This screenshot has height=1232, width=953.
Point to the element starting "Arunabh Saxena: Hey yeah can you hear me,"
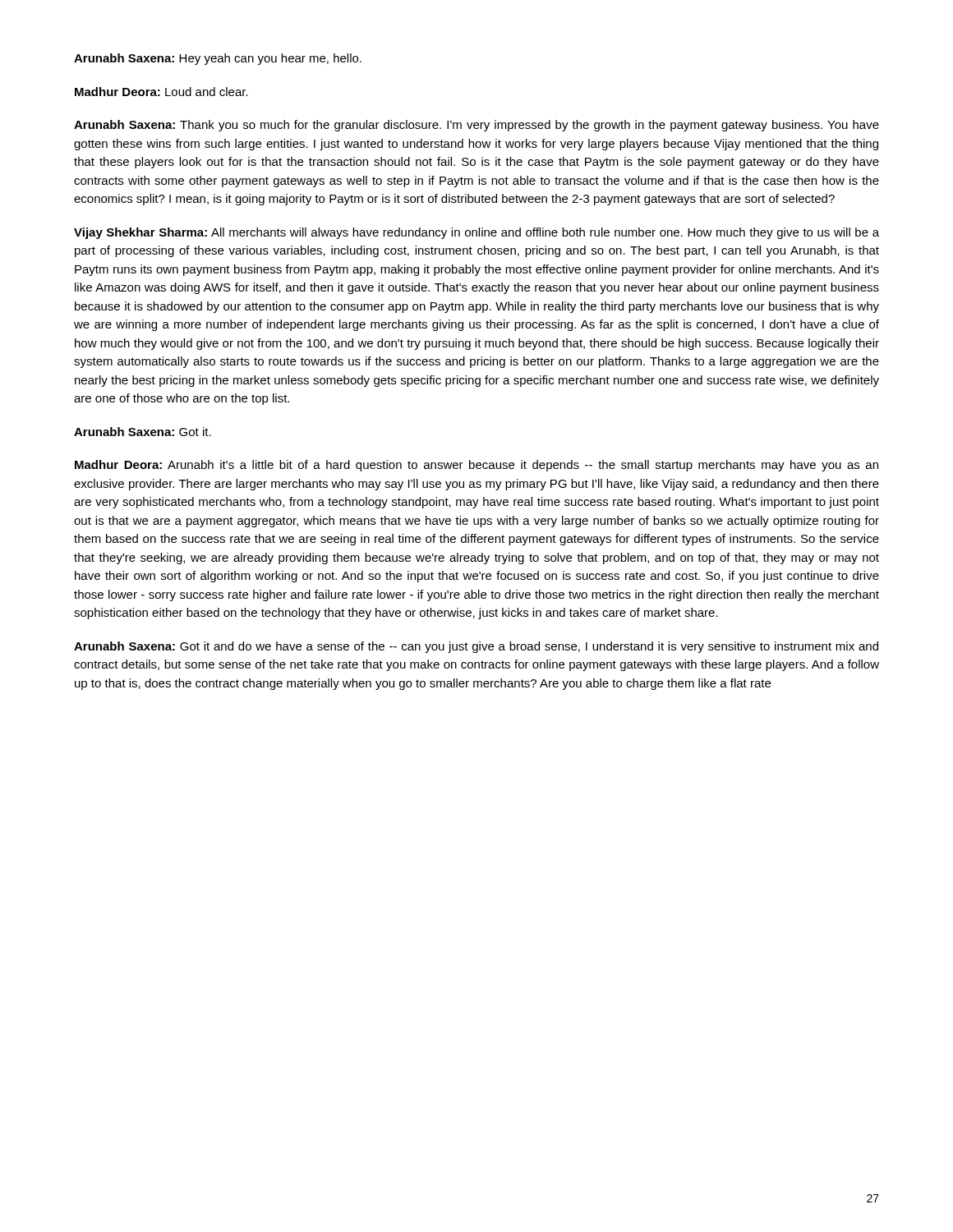pyautogui.click(x=218, y=58)
